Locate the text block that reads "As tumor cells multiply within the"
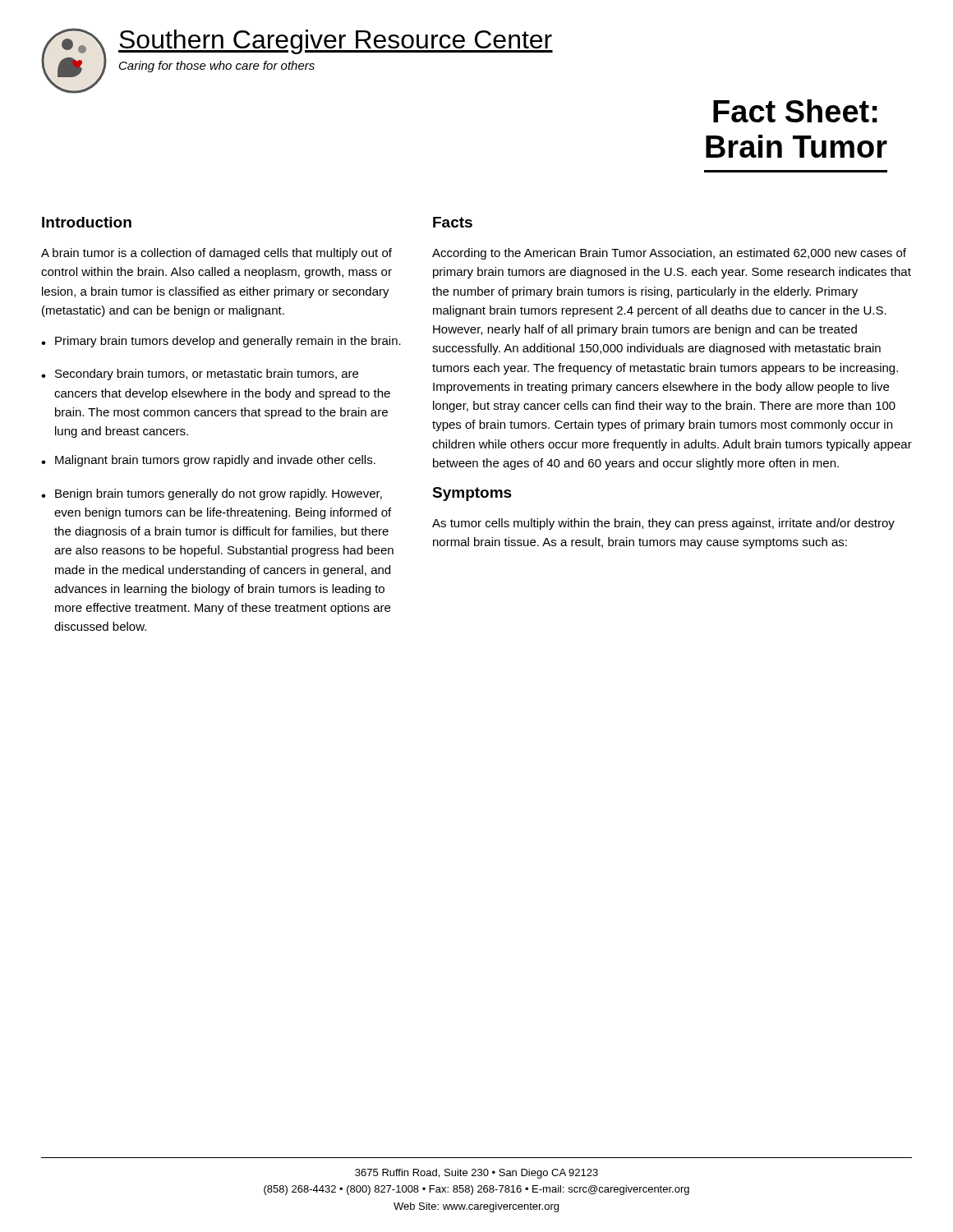This screenshot has height=1232, width=953. [672, 532]
